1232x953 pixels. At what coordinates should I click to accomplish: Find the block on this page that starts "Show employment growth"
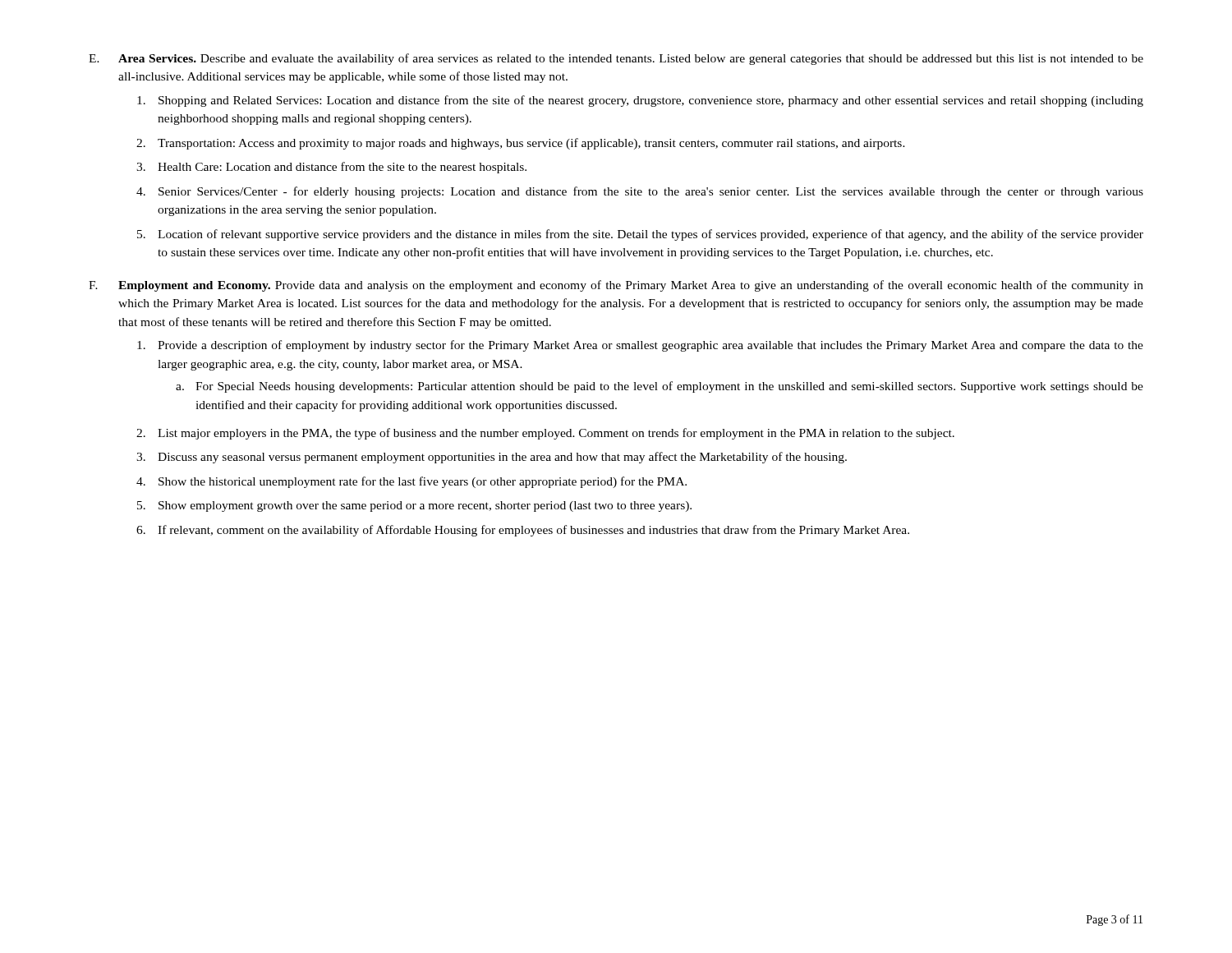650,506
